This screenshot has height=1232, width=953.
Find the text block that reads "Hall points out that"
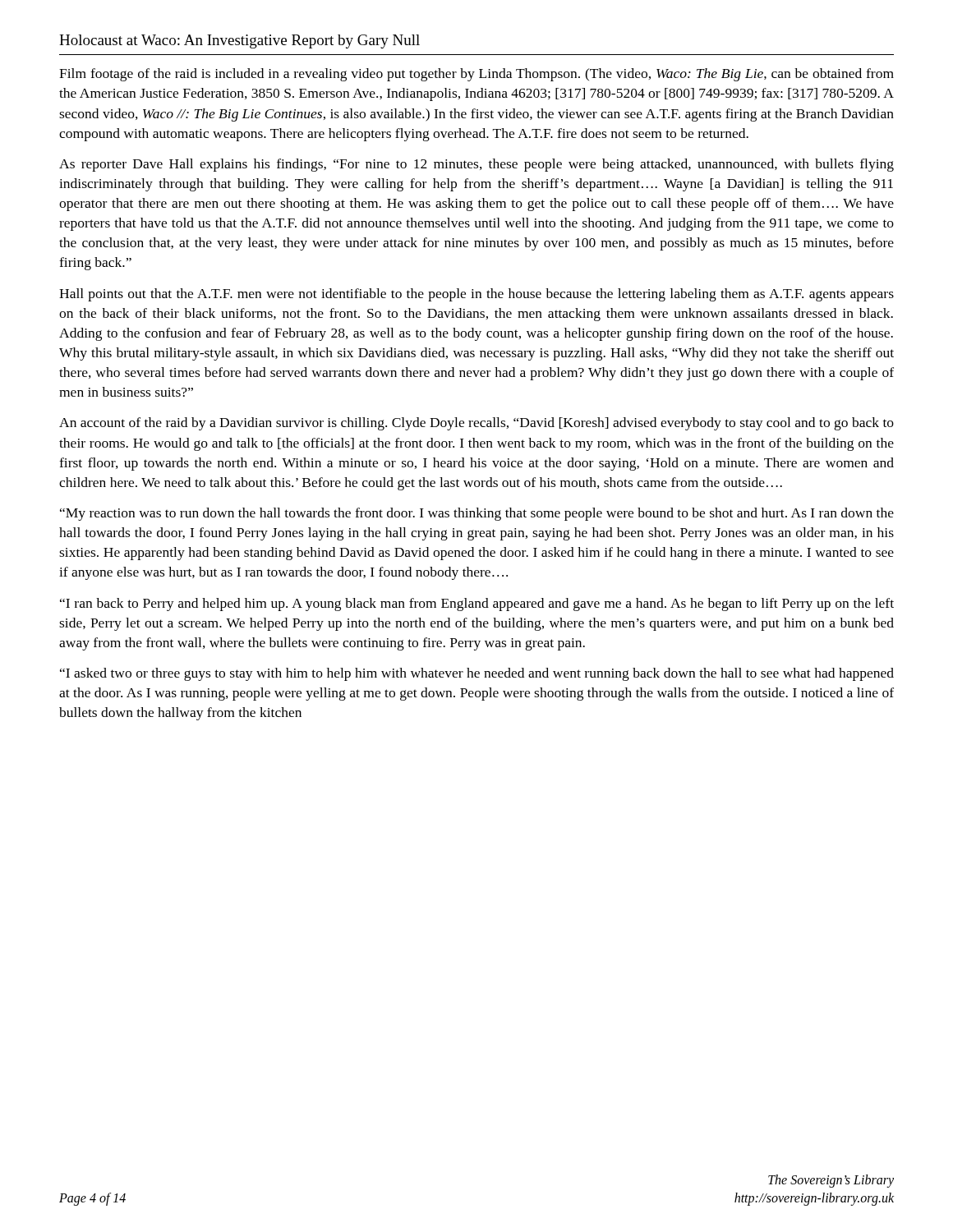(x=476, y=342)
